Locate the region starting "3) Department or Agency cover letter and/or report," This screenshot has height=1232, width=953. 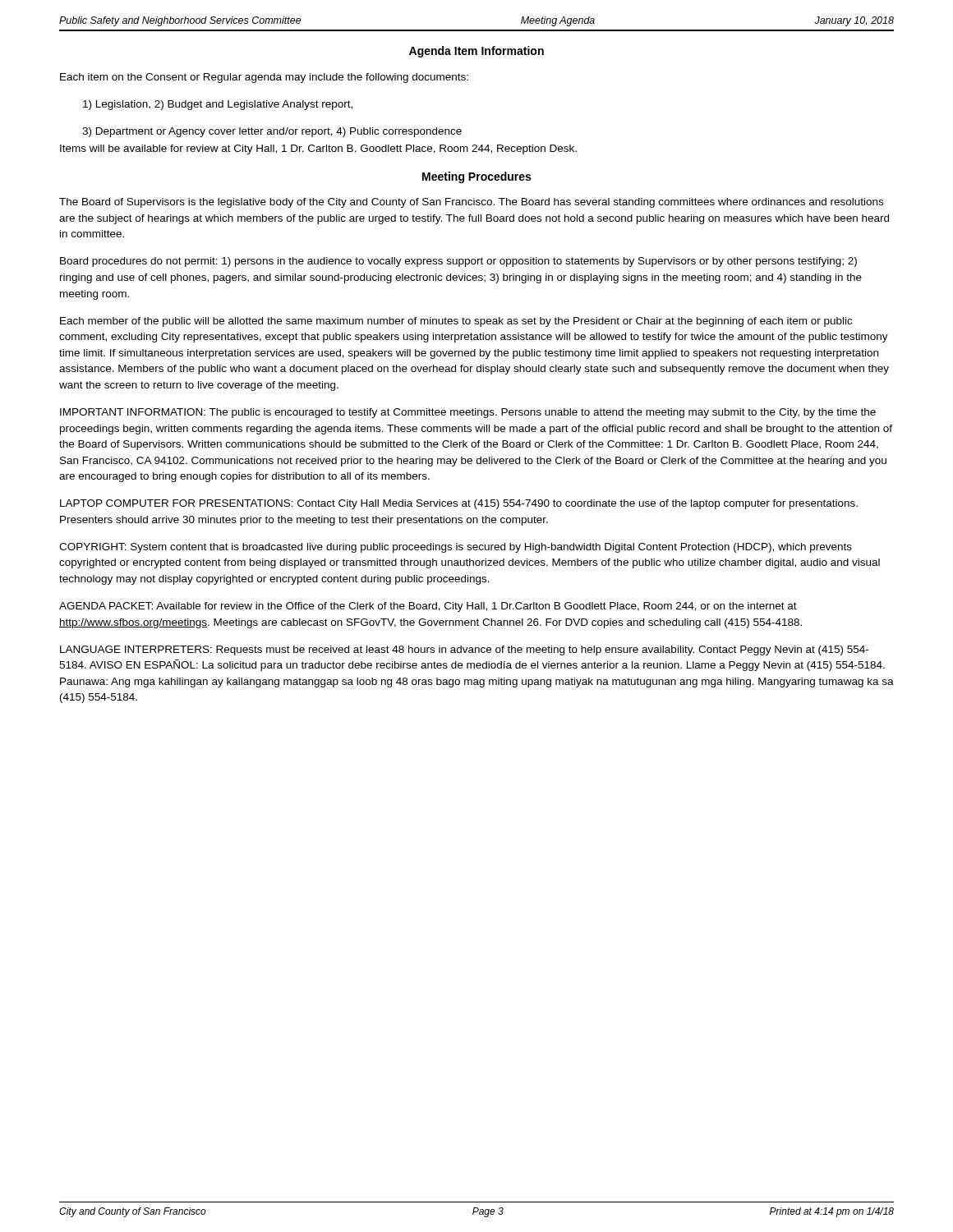pos(272,132)
